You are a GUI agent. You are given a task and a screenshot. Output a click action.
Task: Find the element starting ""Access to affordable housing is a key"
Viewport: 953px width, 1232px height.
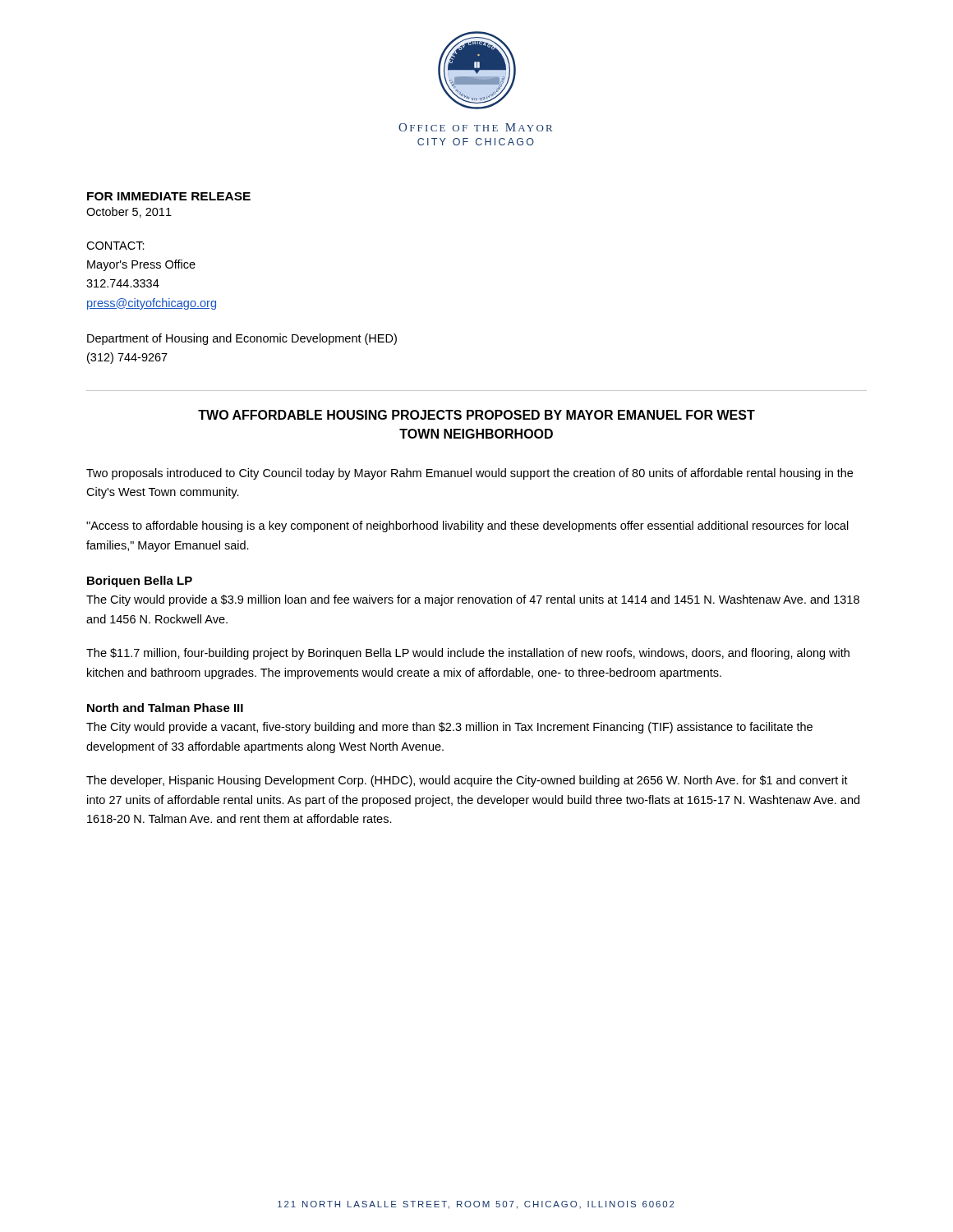[468, 536]
